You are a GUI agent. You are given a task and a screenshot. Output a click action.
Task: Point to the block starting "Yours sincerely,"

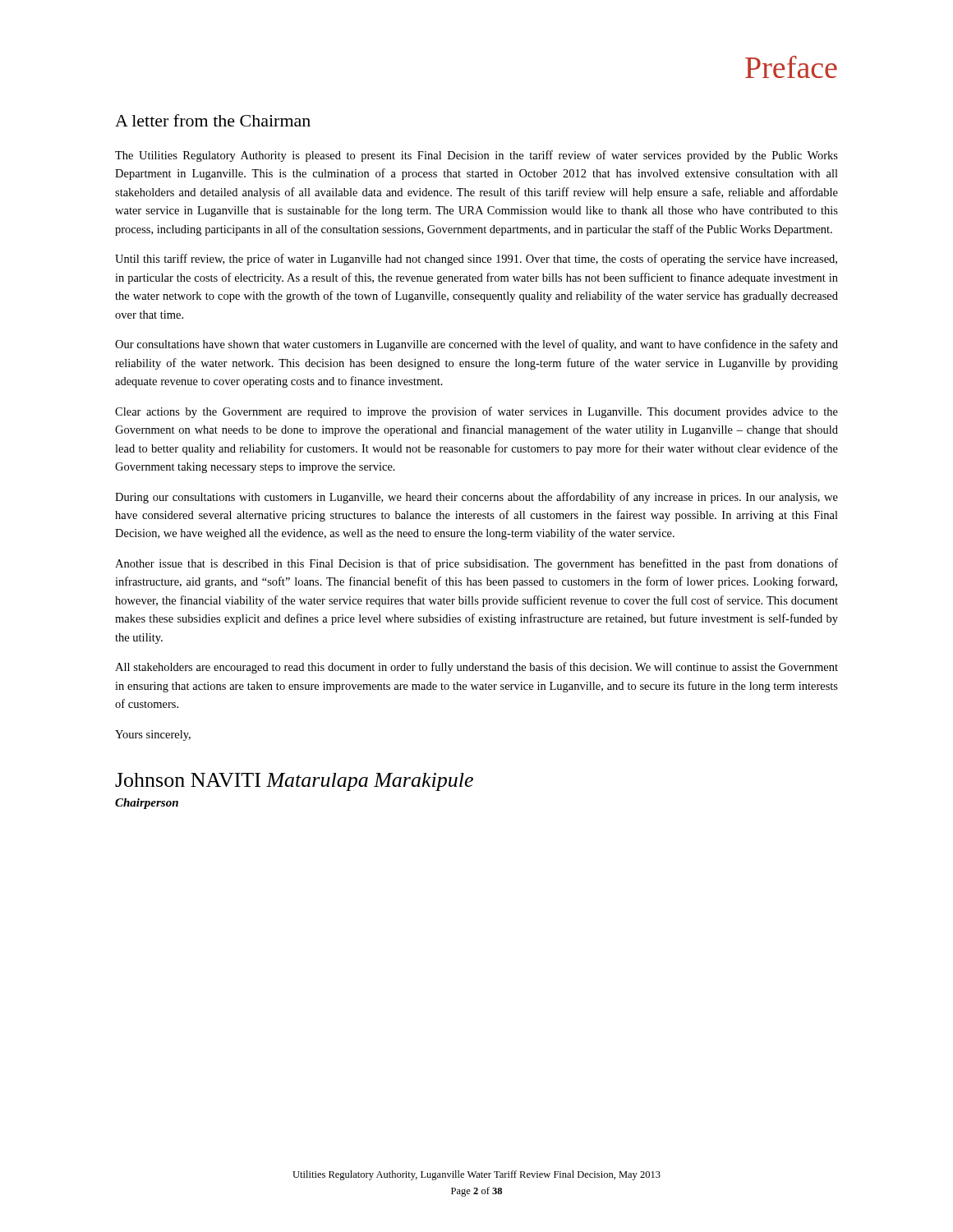point(153,734)
